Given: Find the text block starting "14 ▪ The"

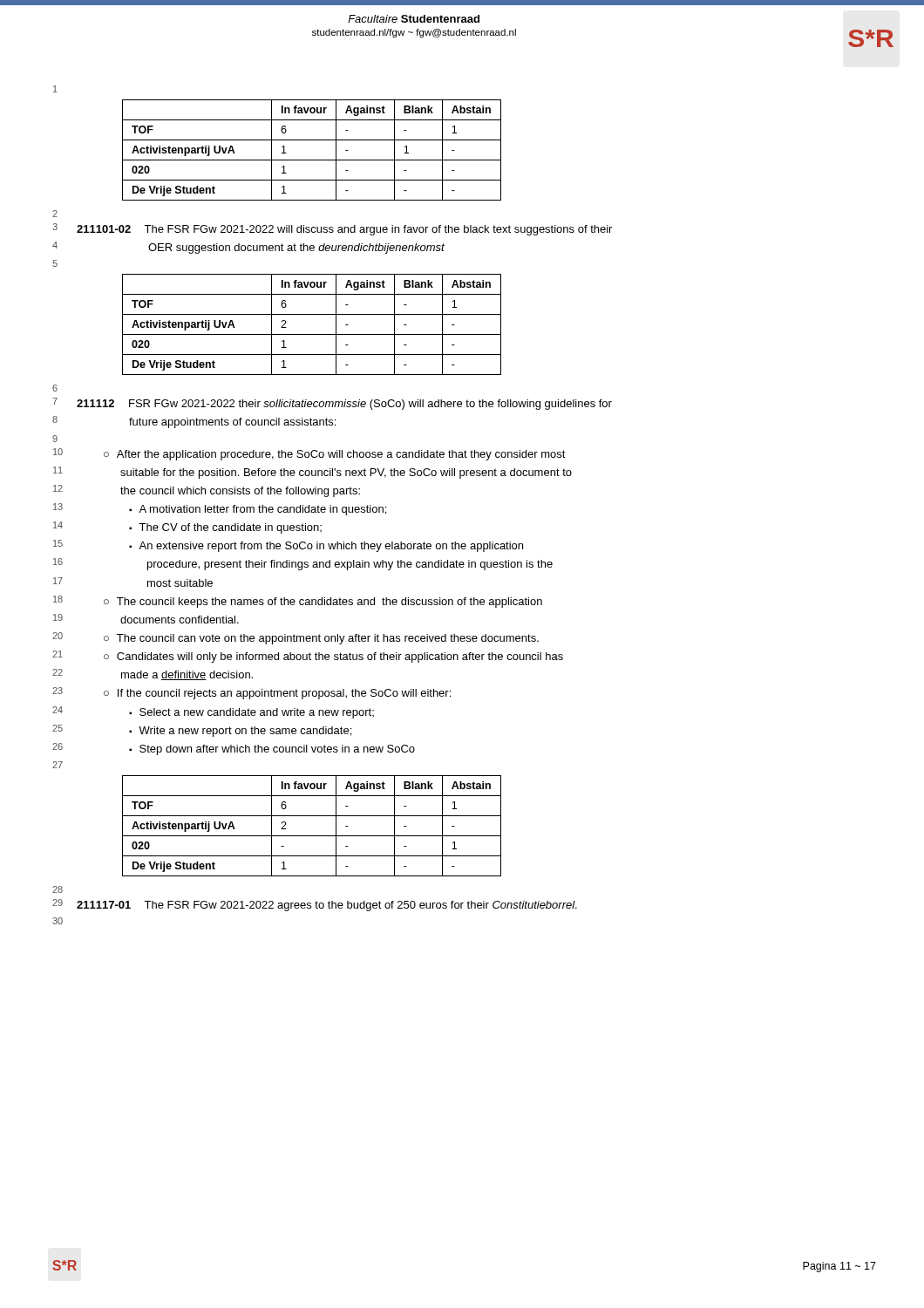Looking at the screenshot, I should 187,528.
